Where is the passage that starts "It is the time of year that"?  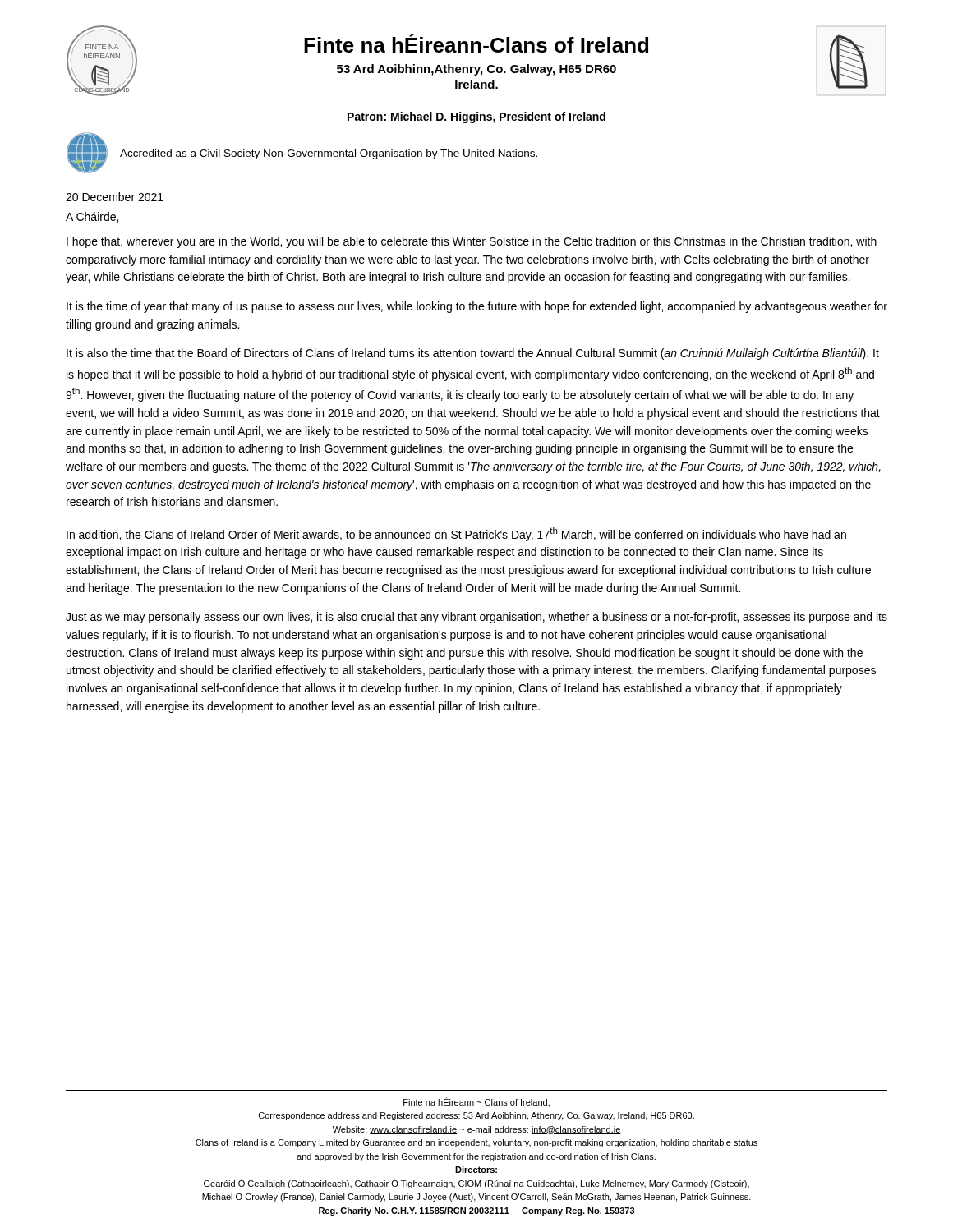tap(476, 315)
